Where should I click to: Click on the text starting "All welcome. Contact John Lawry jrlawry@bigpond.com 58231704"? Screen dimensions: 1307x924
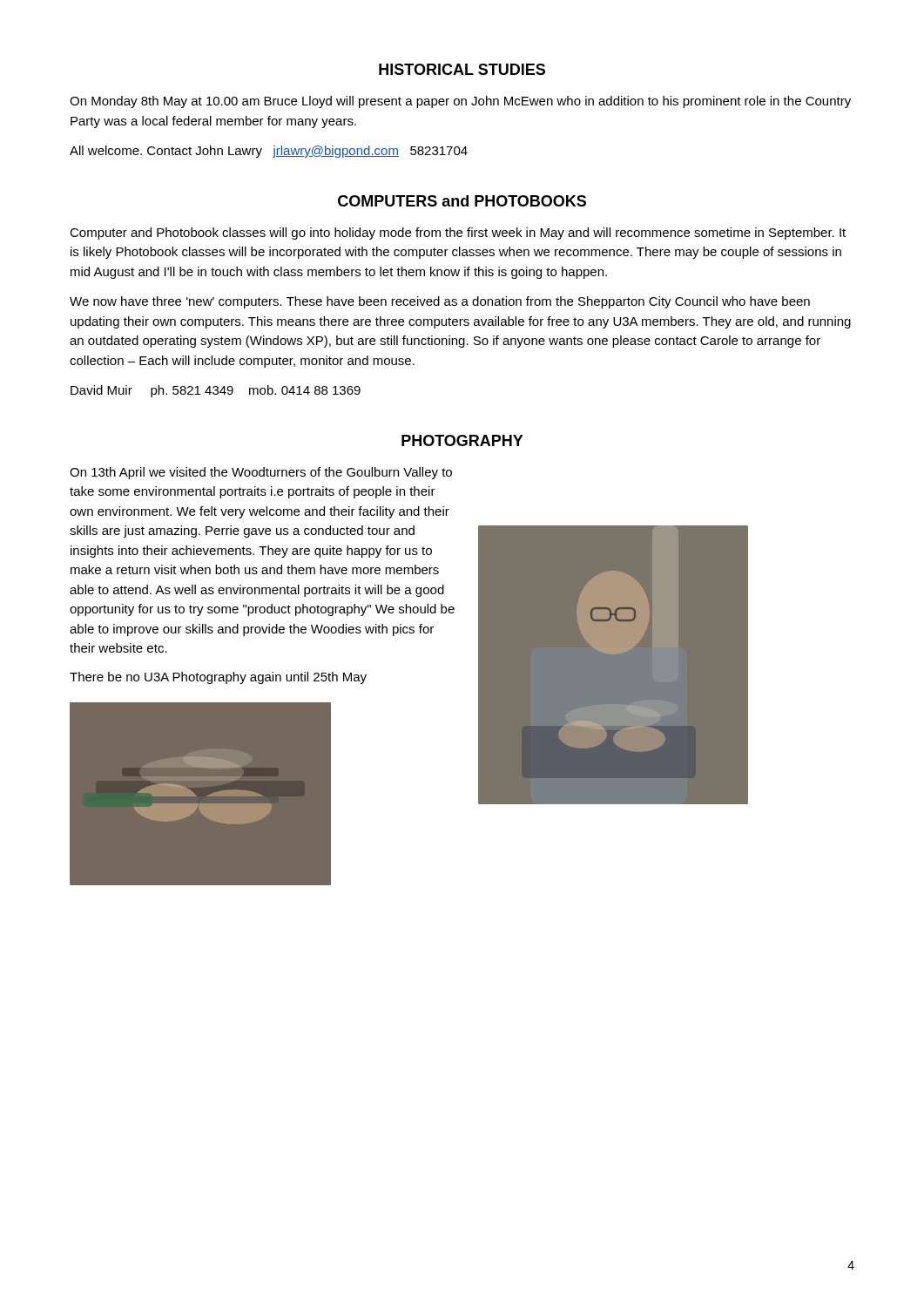269,150
